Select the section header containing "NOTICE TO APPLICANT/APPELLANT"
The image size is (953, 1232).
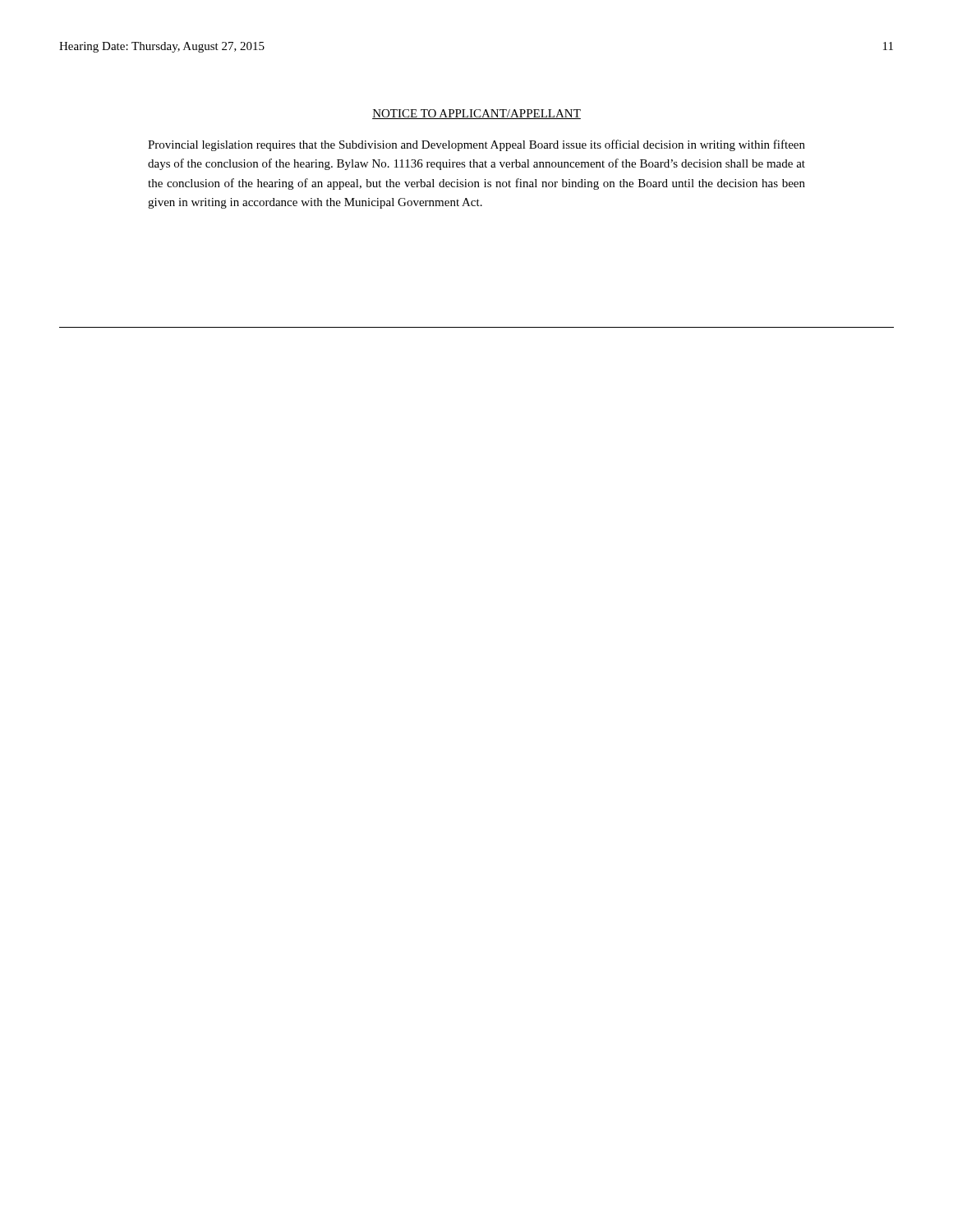[476, 113]
